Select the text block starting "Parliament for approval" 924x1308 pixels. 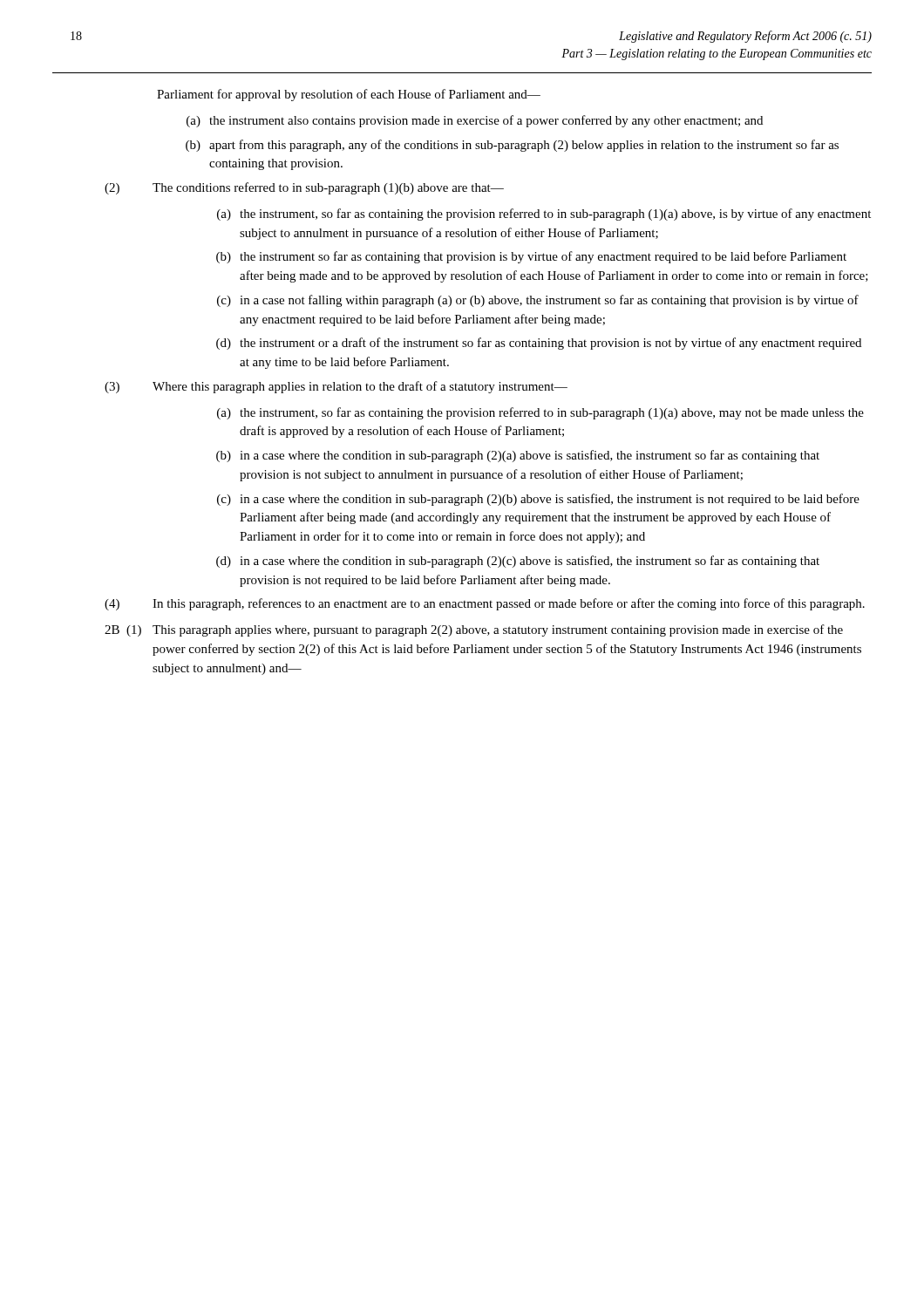pyautogui.click(x=349, y=94)
